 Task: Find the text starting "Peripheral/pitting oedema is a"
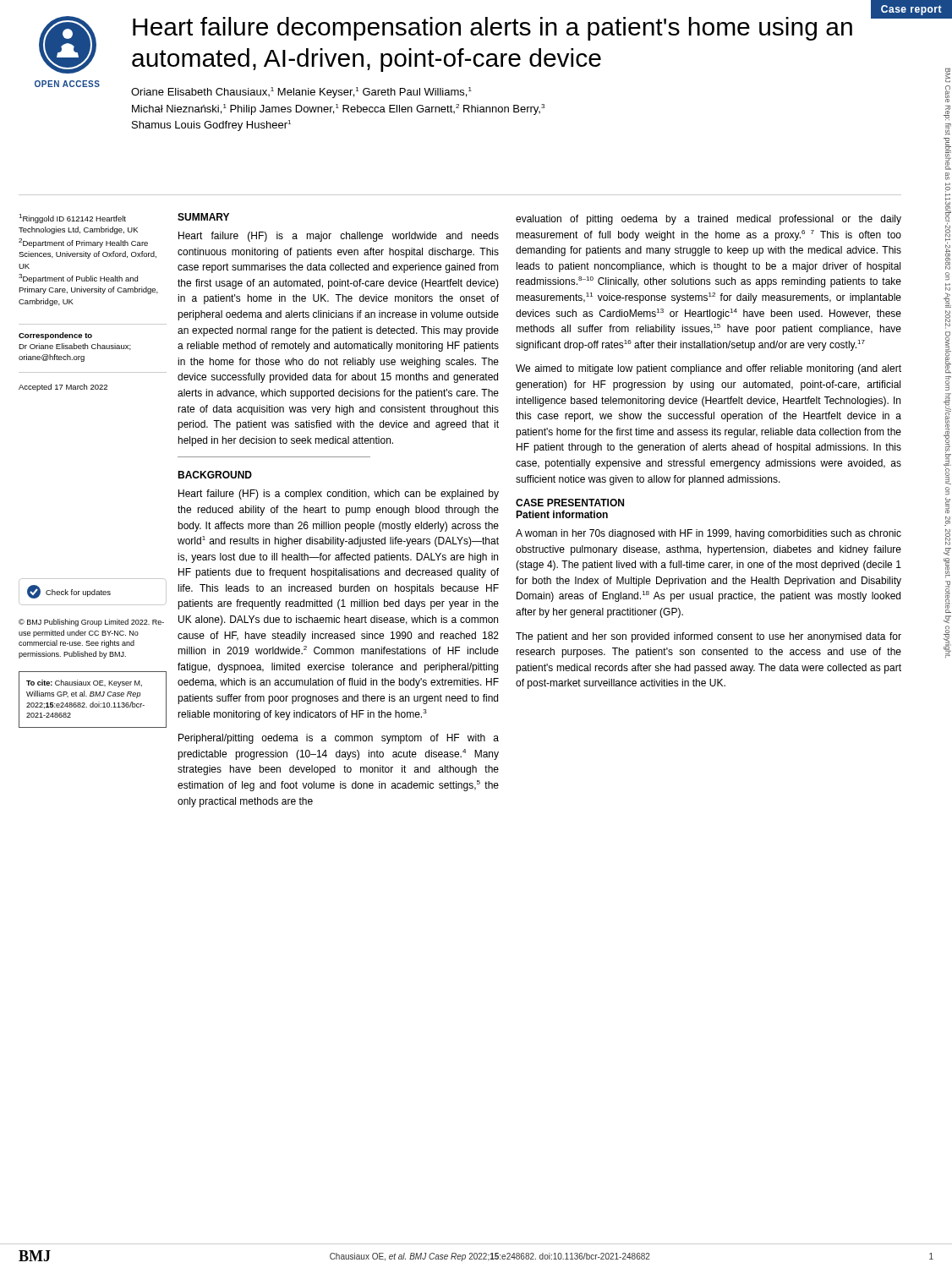pyautogui.click(x=338, y=770)
